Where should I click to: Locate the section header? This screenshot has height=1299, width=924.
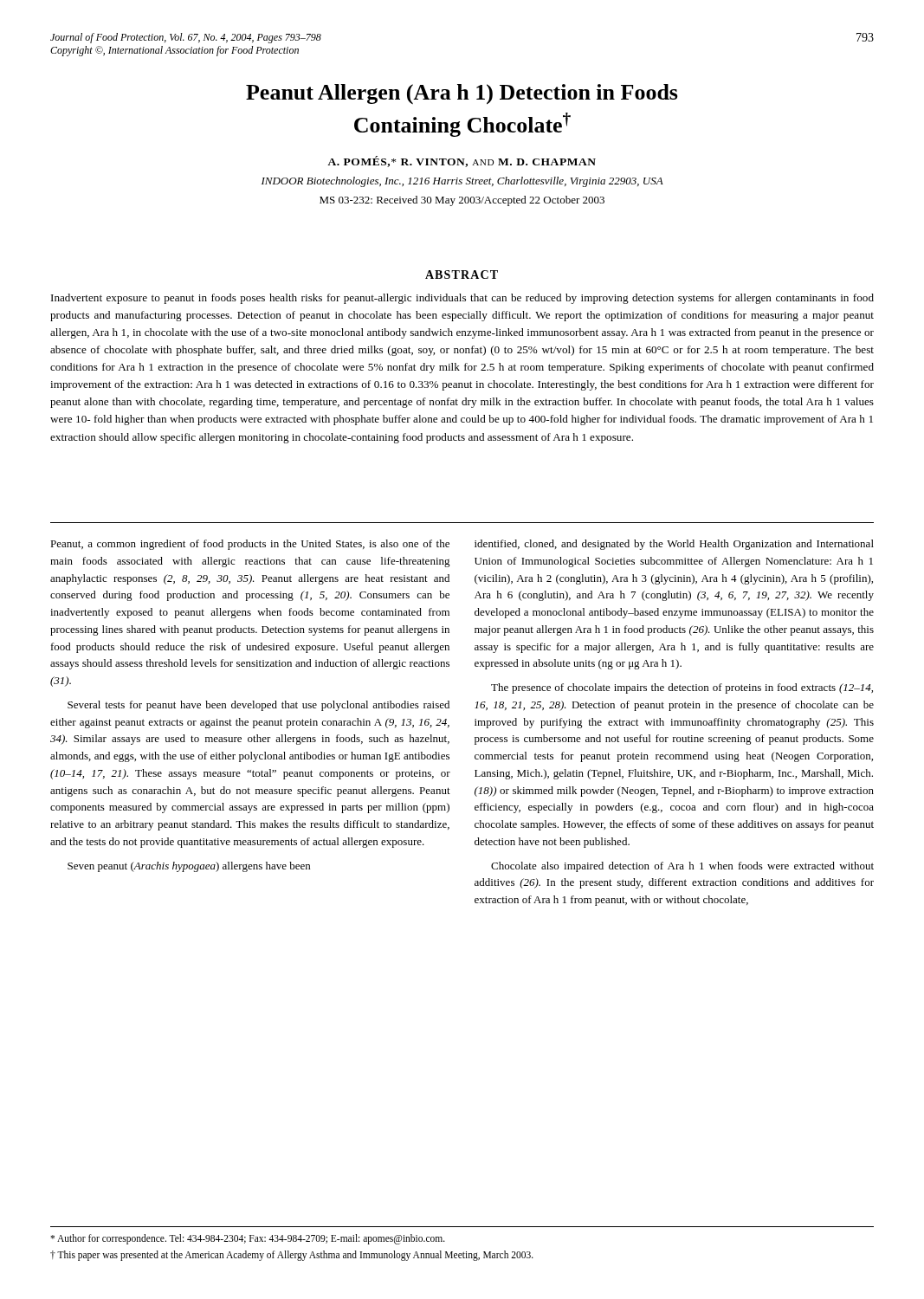(x=462, y=275)
